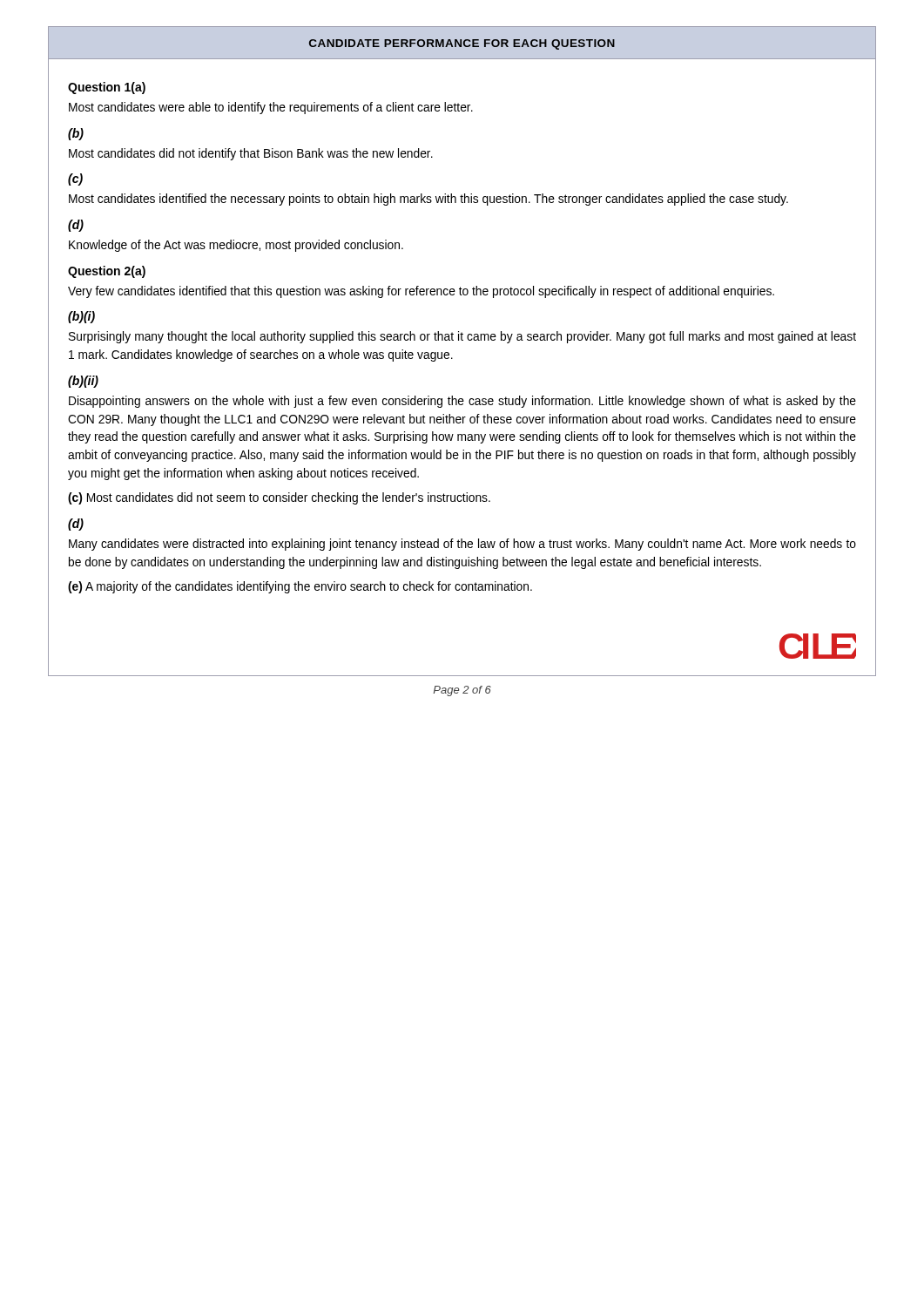Find the text block with the text "Knowledge of the Act"
Image resolution: width=924 pixels, height=1307 pixels.
tap(236, 245)
